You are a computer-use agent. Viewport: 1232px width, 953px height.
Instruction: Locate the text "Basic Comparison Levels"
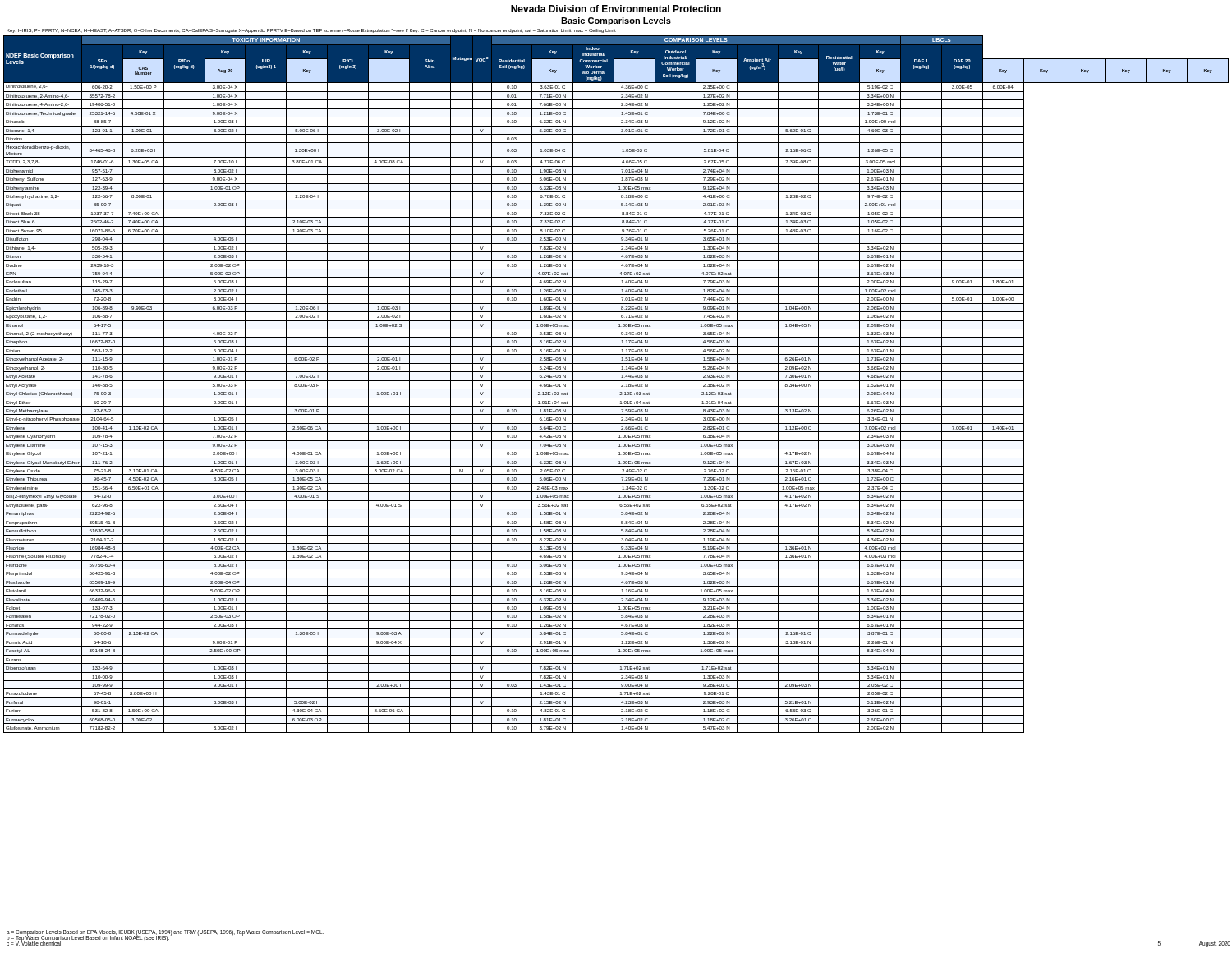coord(616,21)
